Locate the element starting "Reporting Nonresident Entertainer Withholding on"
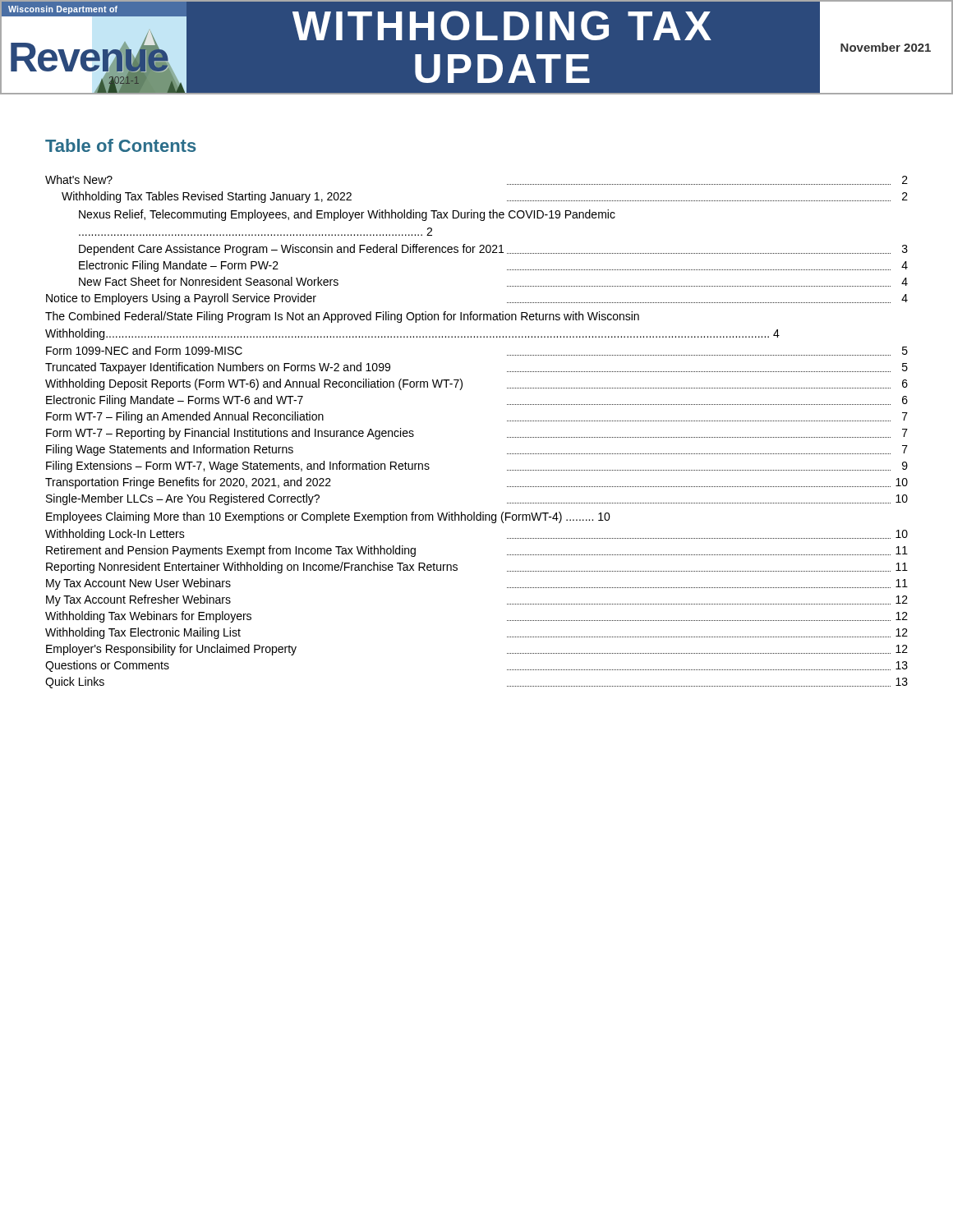953x1232 pixels. (248, 567)
